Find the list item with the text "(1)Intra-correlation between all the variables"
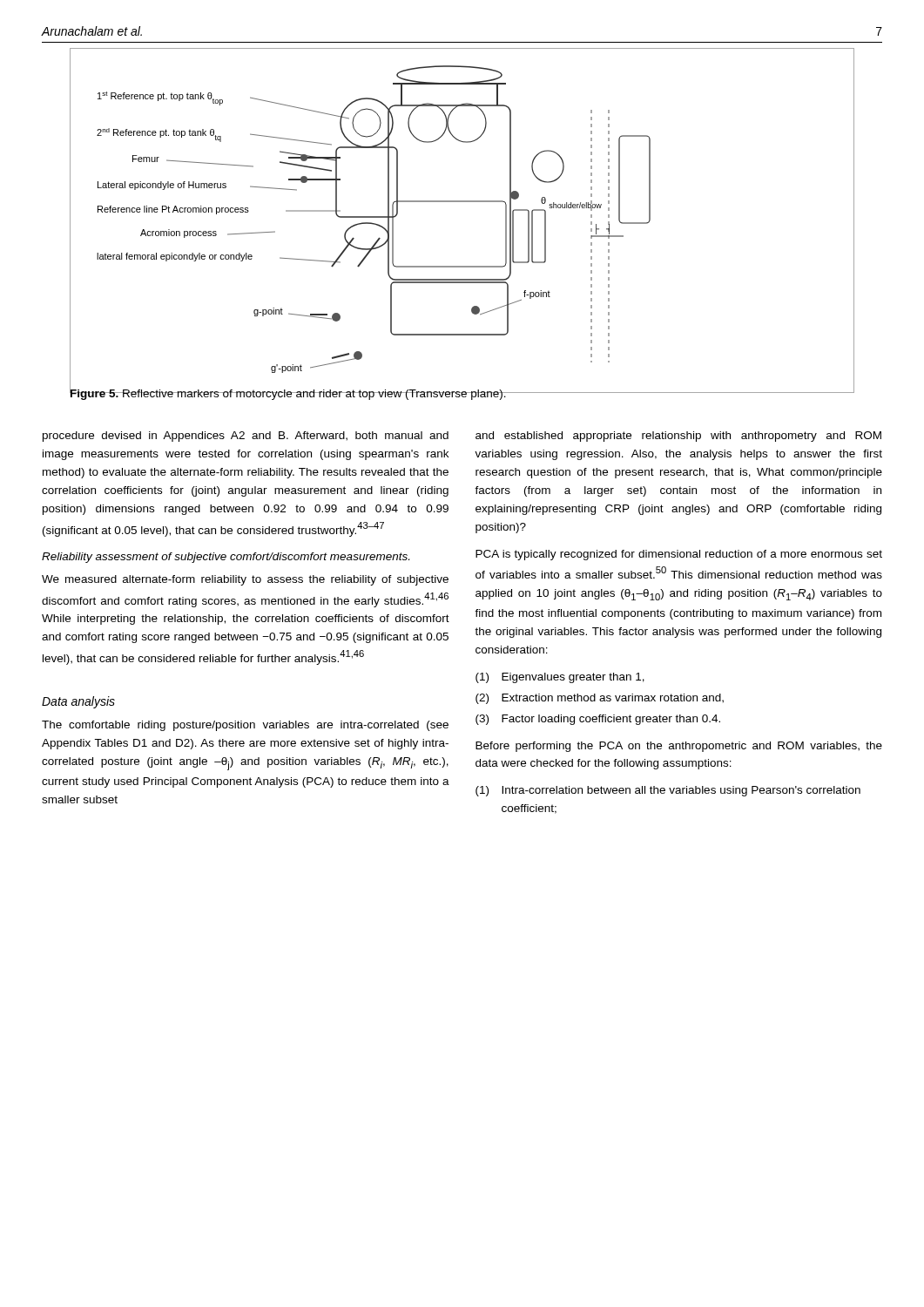Image resolution: width=924 pixels, height=1307 pixels. coord(679,800)
